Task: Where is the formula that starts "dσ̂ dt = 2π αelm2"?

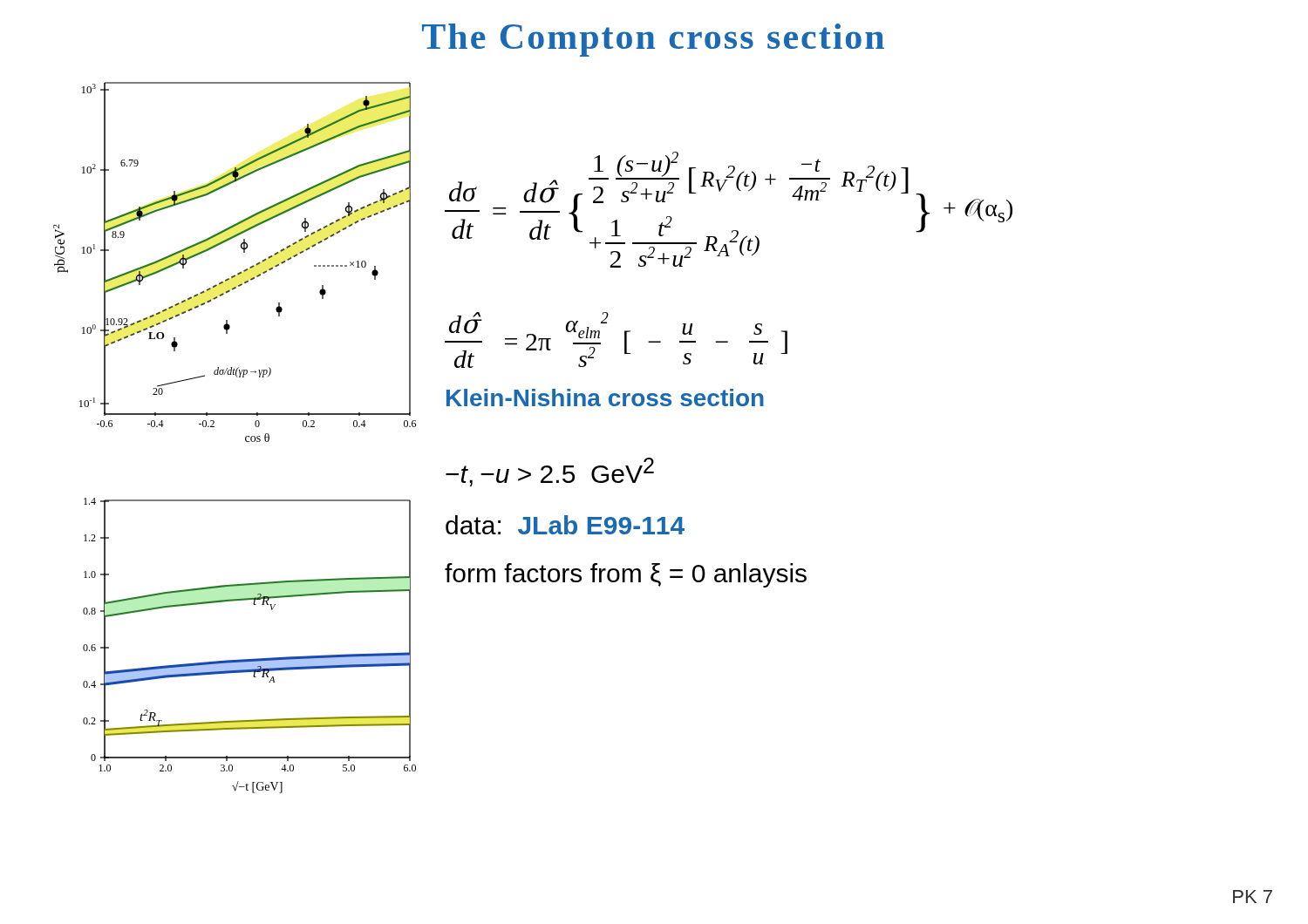Action: coord(617,341)
